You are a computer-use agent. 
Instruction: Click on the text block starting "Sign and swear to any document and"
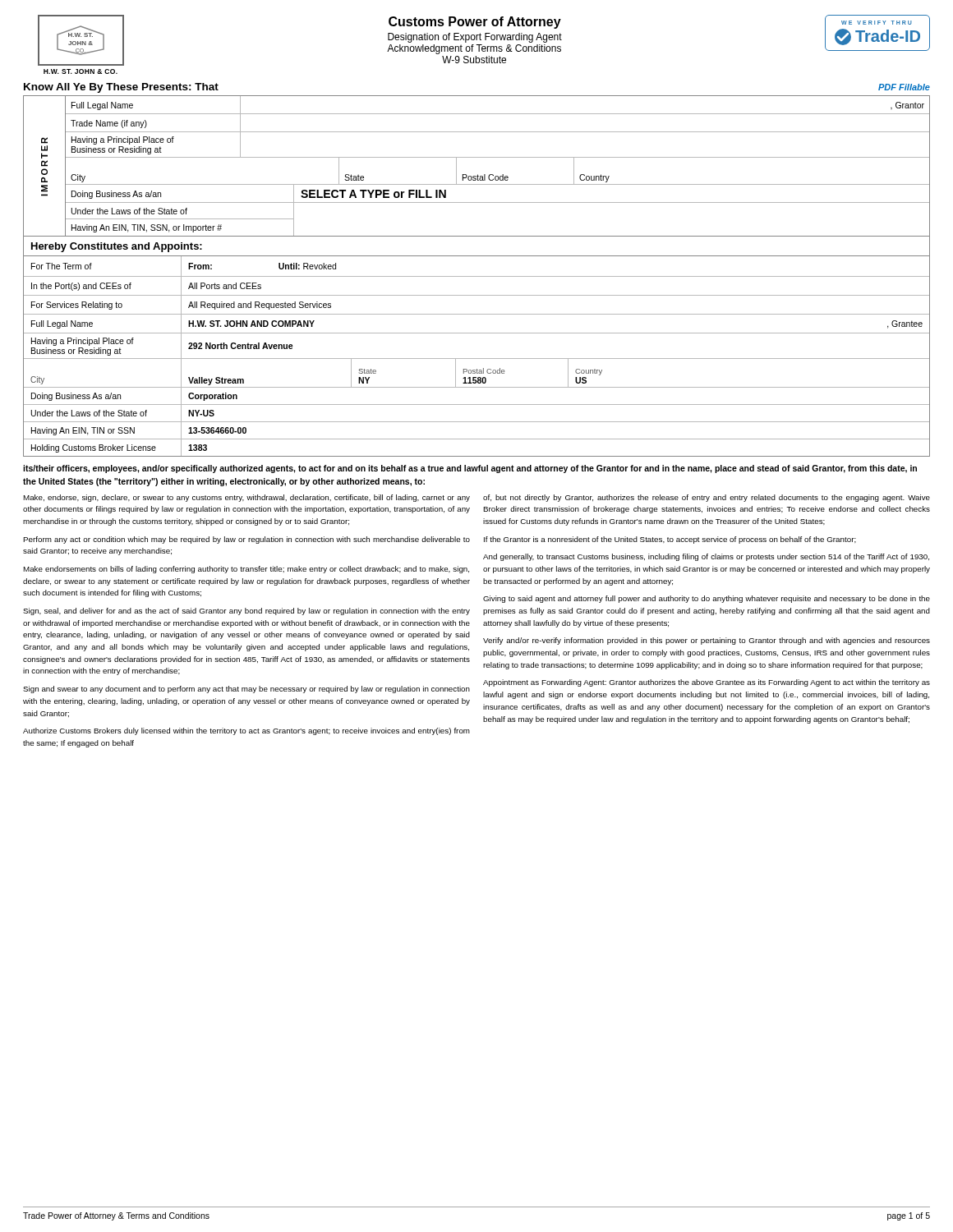pos(246,701)
